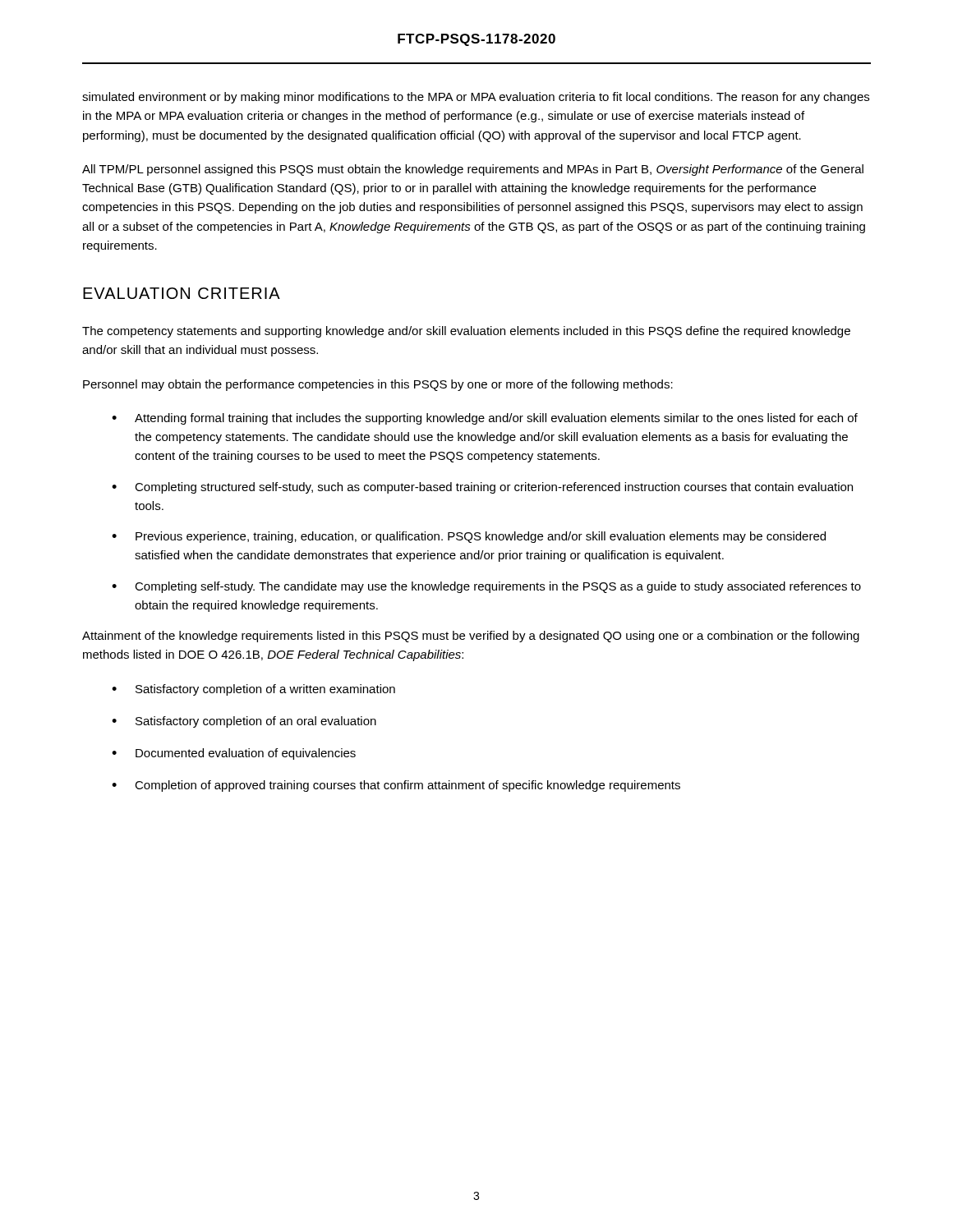Select the list item that reads "• Completing self-study. The candidate may use the"
The height and width of the screenshot is (1232, 953).
[491, 595]
